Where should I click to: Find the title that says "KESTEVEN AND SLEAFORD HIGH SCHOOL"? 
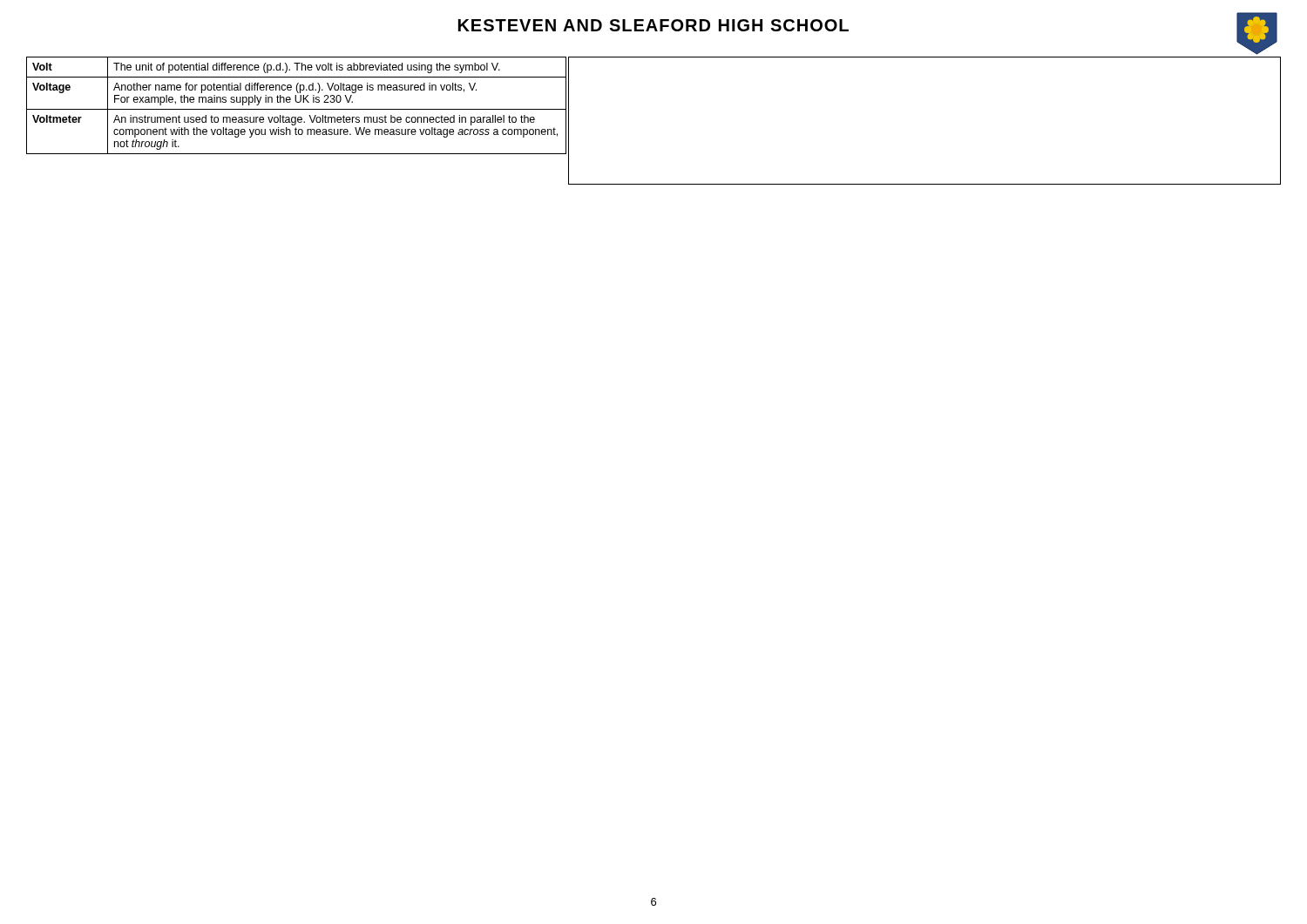(x=654, y=25)
